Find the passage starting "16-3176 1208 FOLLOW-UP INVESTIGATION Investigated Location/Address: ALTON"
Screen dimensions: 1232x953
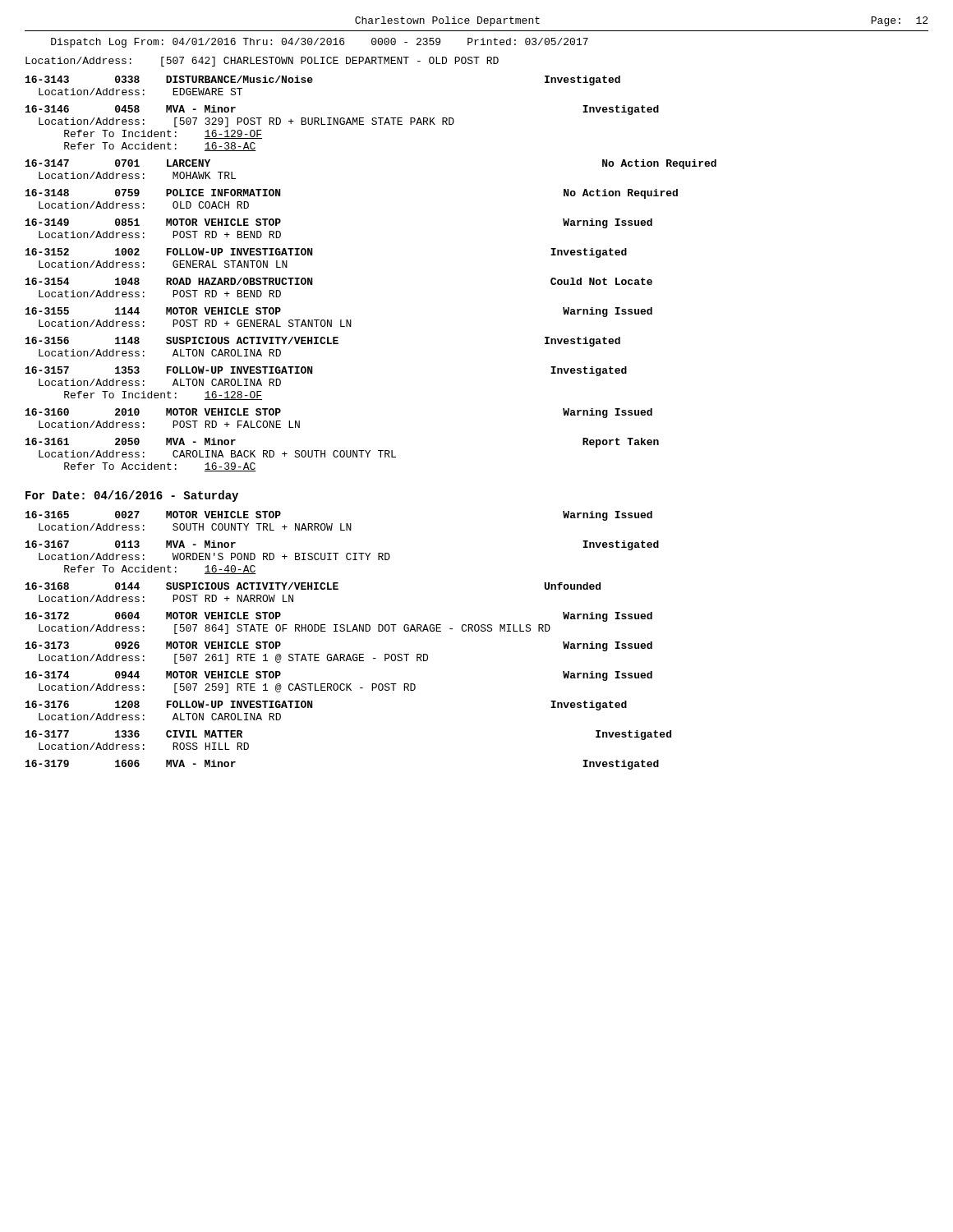point(47,705)
